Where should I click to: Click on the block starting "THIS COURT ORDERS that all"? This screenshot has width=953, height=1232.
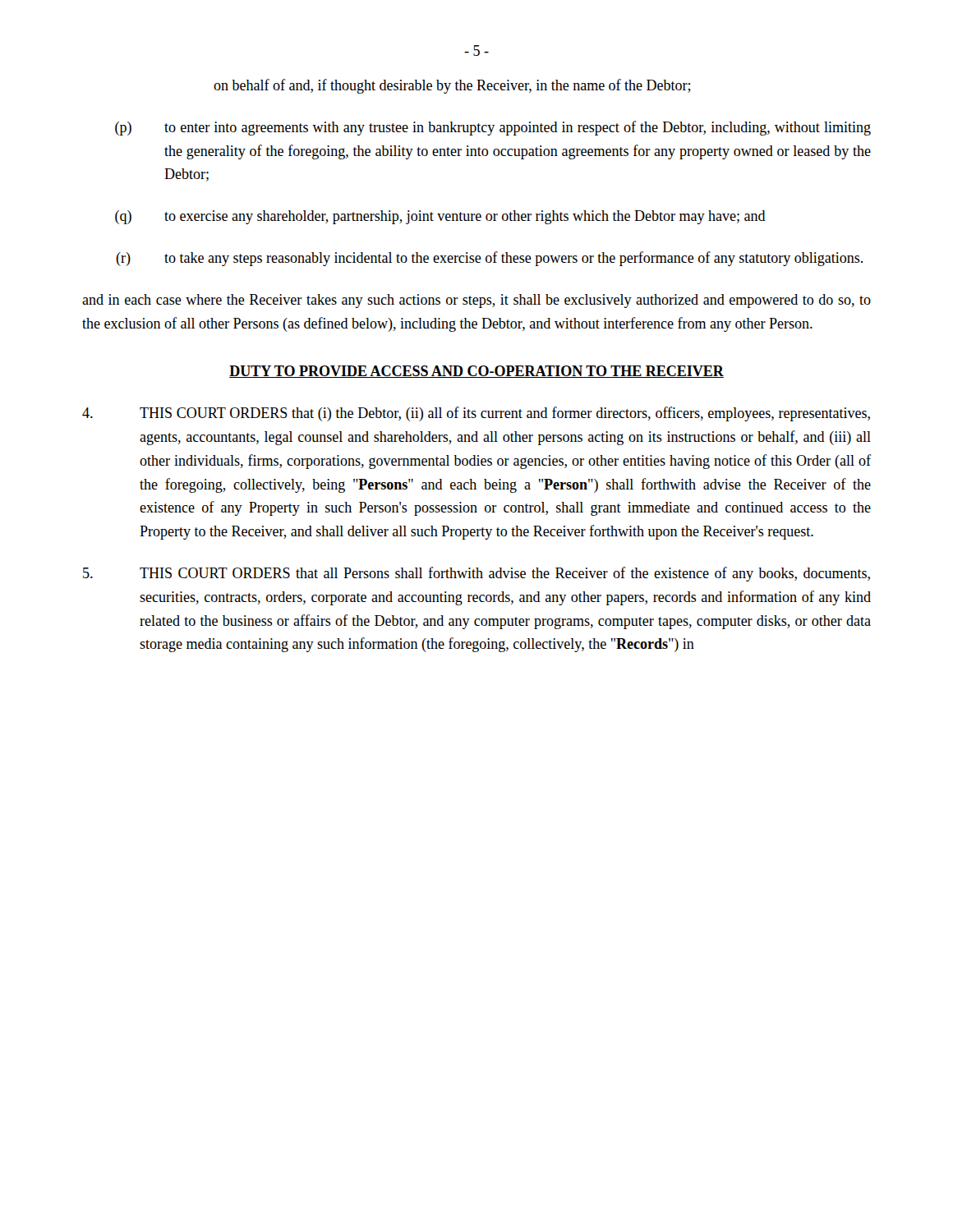pos(476,609)
